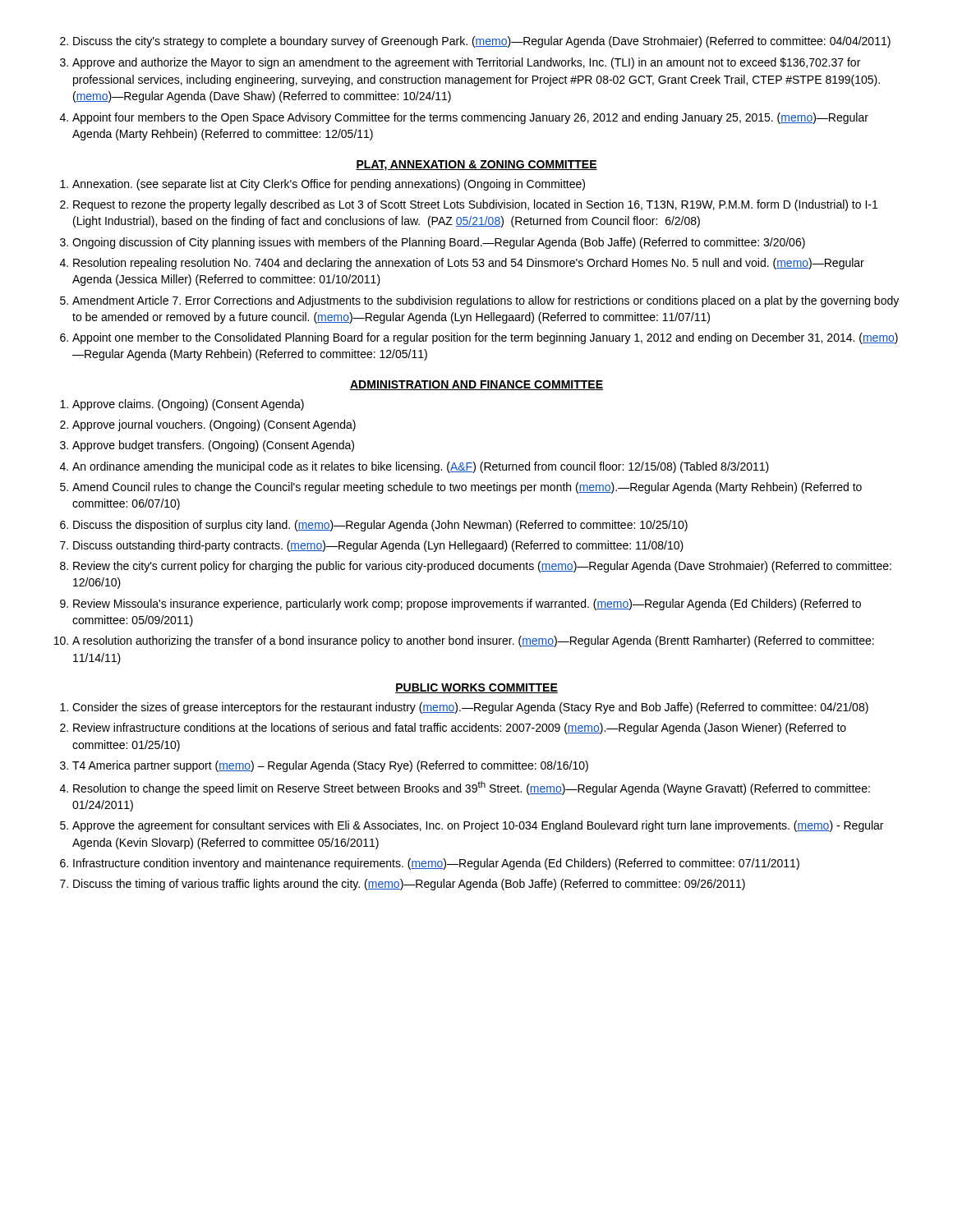Navigate to the block starting "Infrastructure condition inventory and maintenance"
The image size is (953, 1232).
[436, 863]
